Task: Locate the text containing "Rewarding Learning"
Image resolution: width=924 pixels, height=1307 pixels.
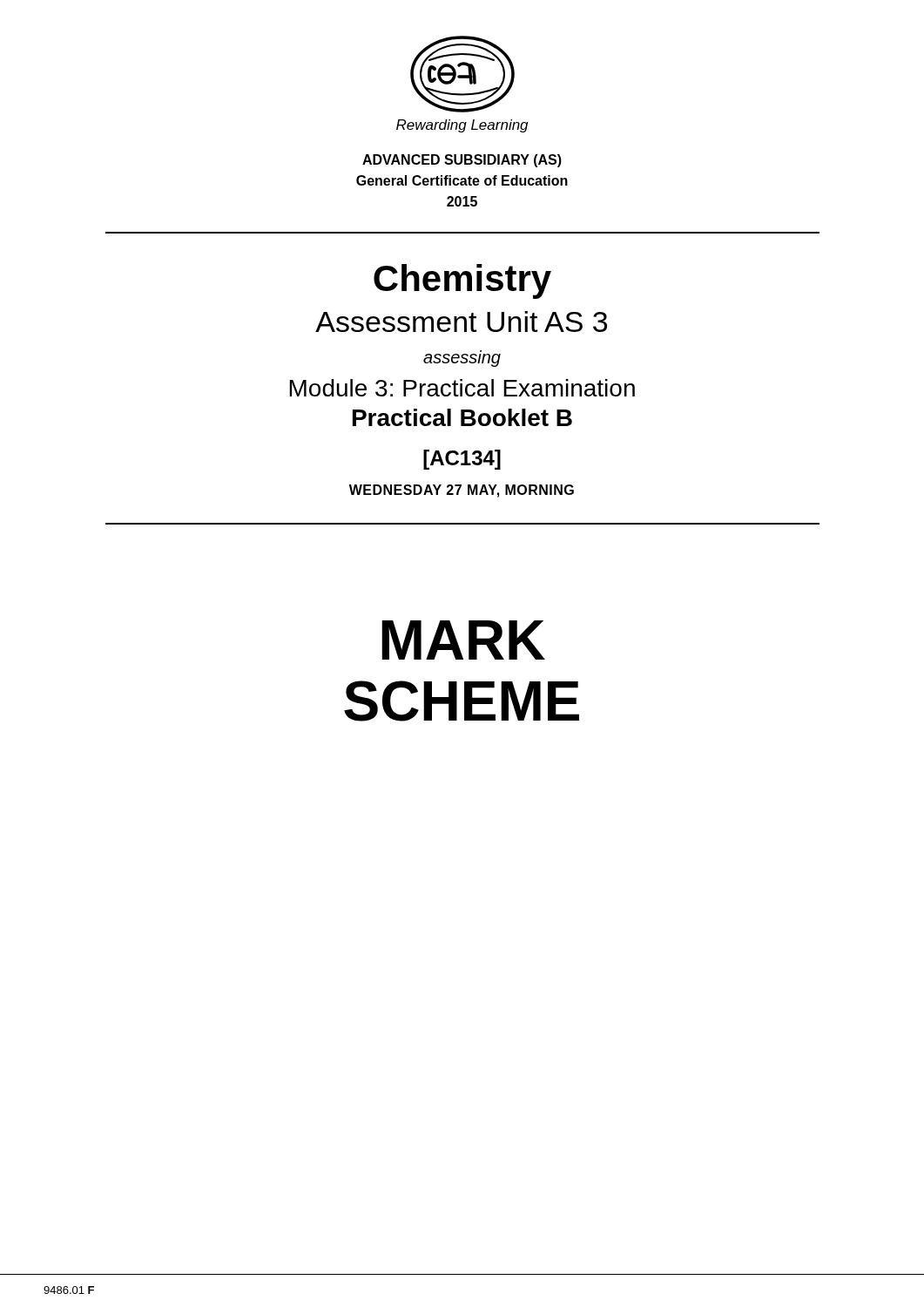Action: pos(462,125)
